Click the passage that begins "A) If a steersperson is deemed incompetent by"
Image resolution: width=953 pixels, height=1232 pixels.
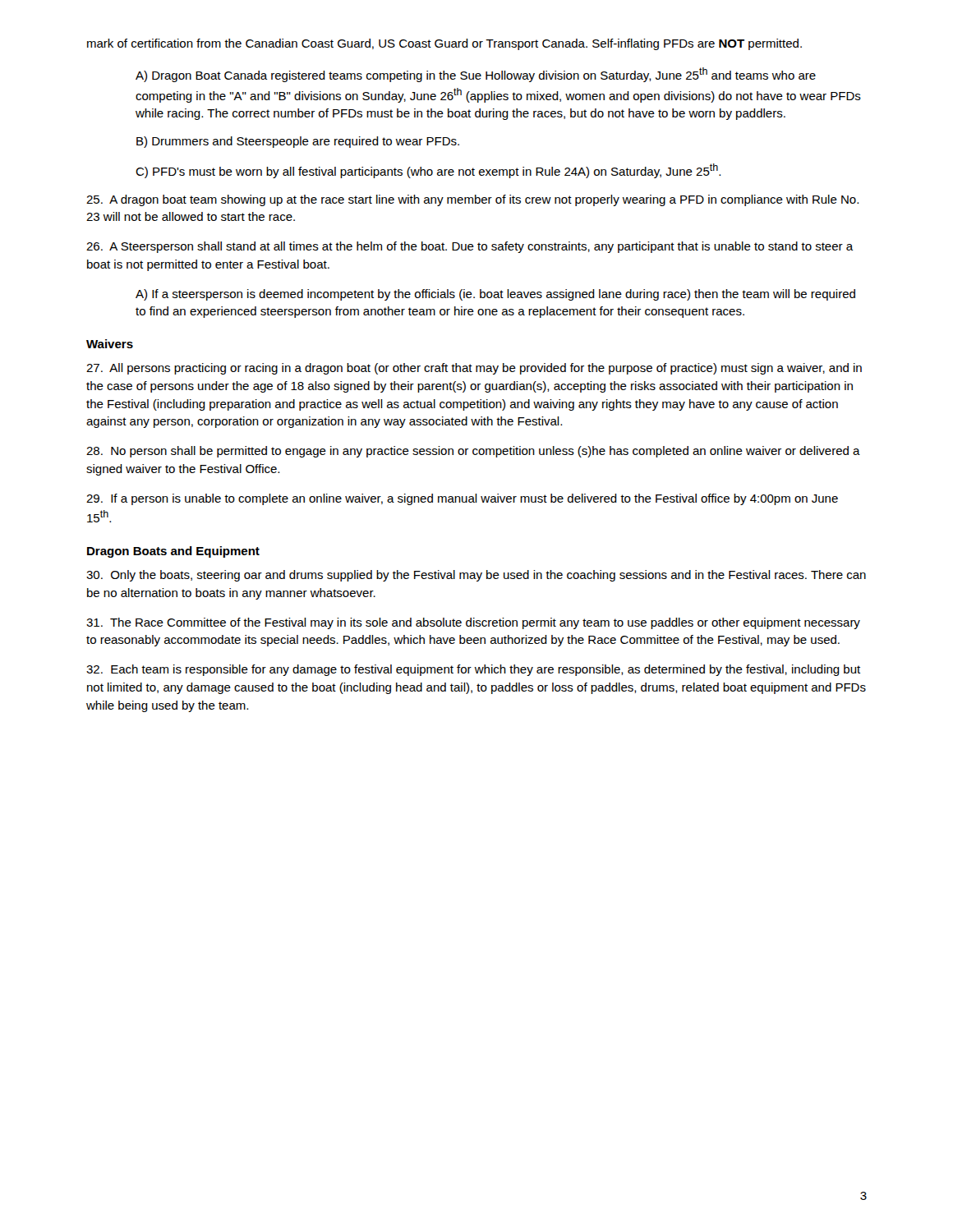(x=496, y=302)
